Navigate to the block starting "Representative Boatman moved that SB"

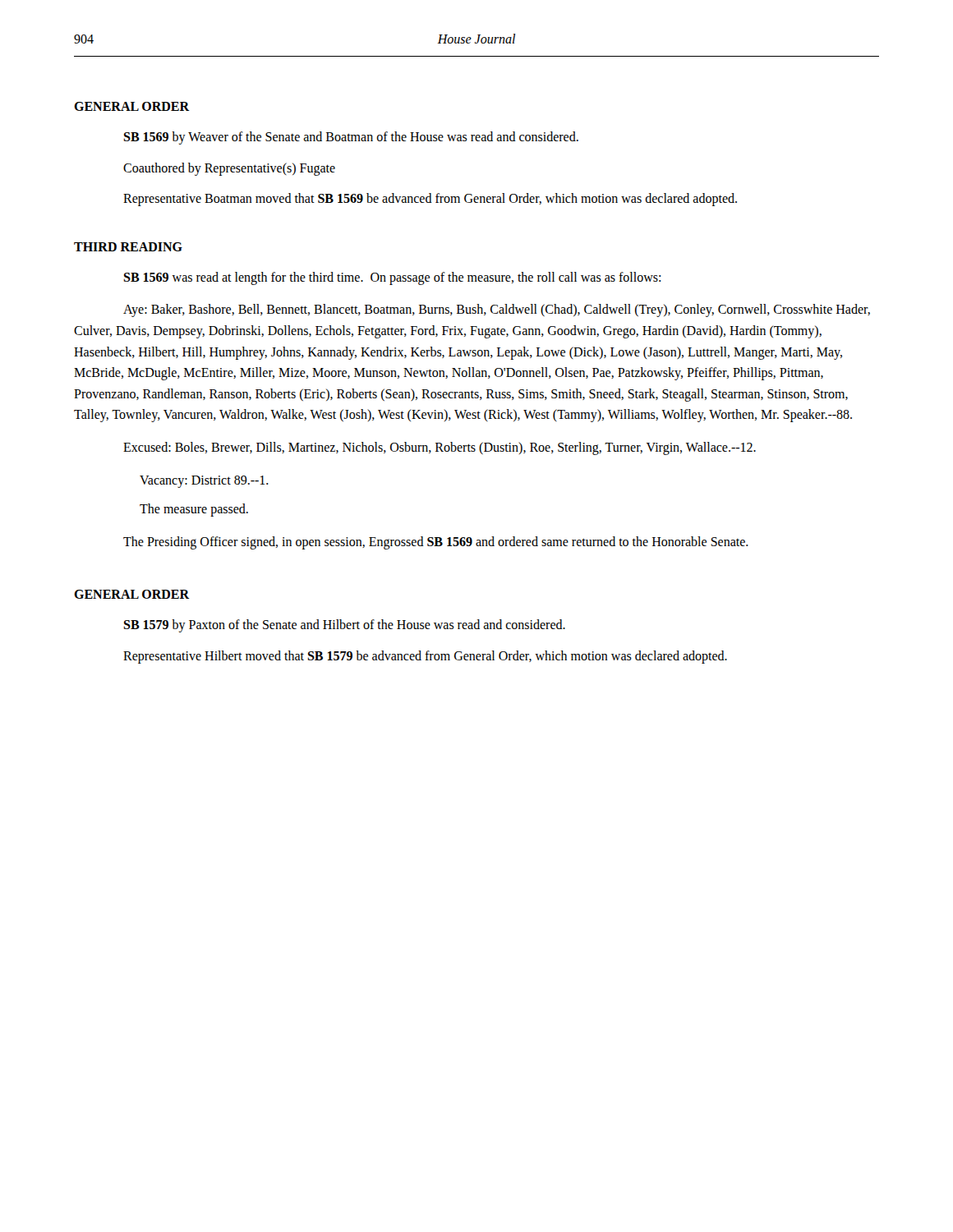pos(431,199)
